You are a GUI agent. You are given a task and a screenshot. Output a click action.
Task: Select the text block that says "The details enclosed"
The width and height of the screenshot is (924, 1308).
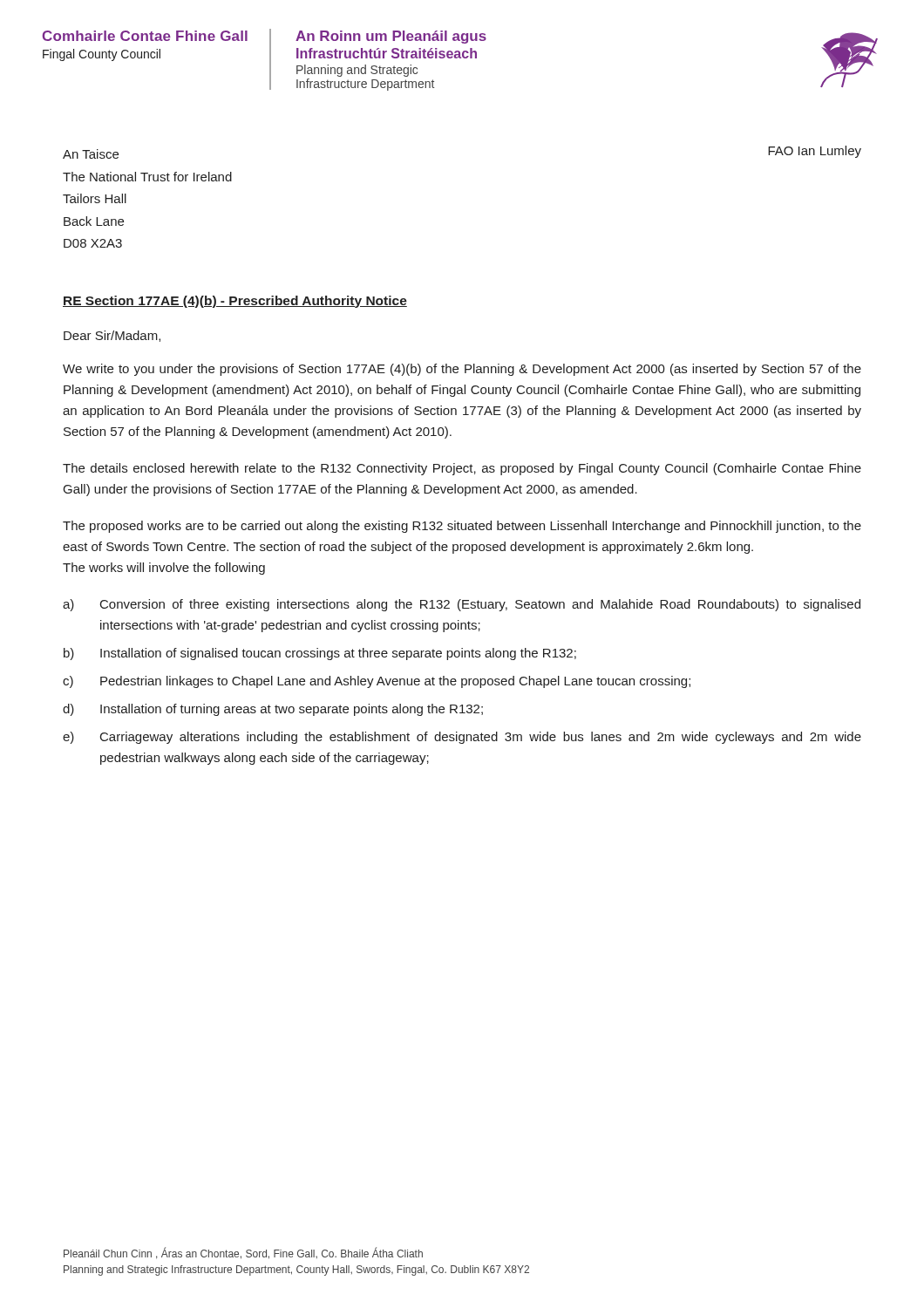point(462,478)
